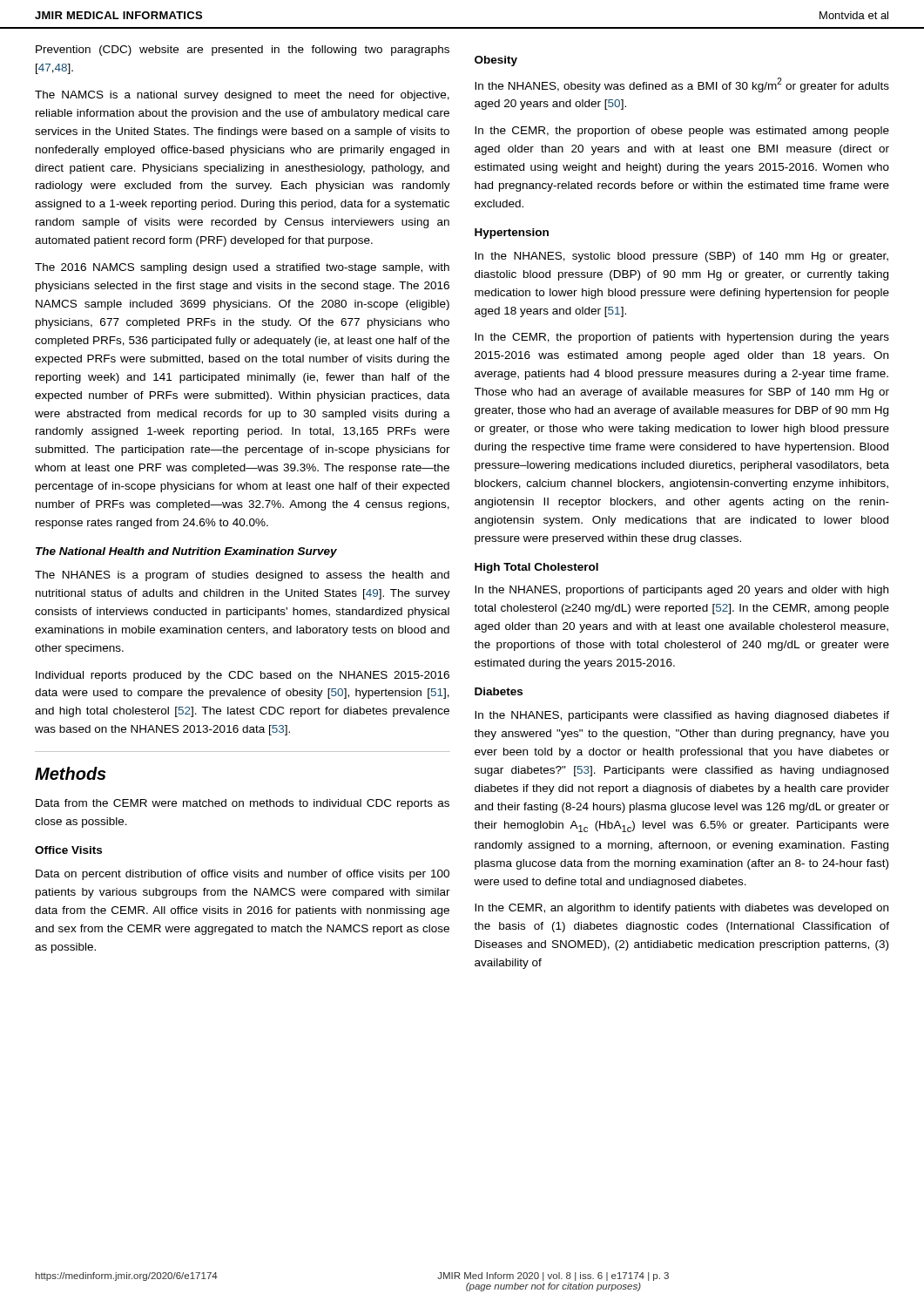Select the text block containing "In the CEMR, the proportion of obese people"
The width and height of the screenshot is (924, 1307).
point(682,168)
